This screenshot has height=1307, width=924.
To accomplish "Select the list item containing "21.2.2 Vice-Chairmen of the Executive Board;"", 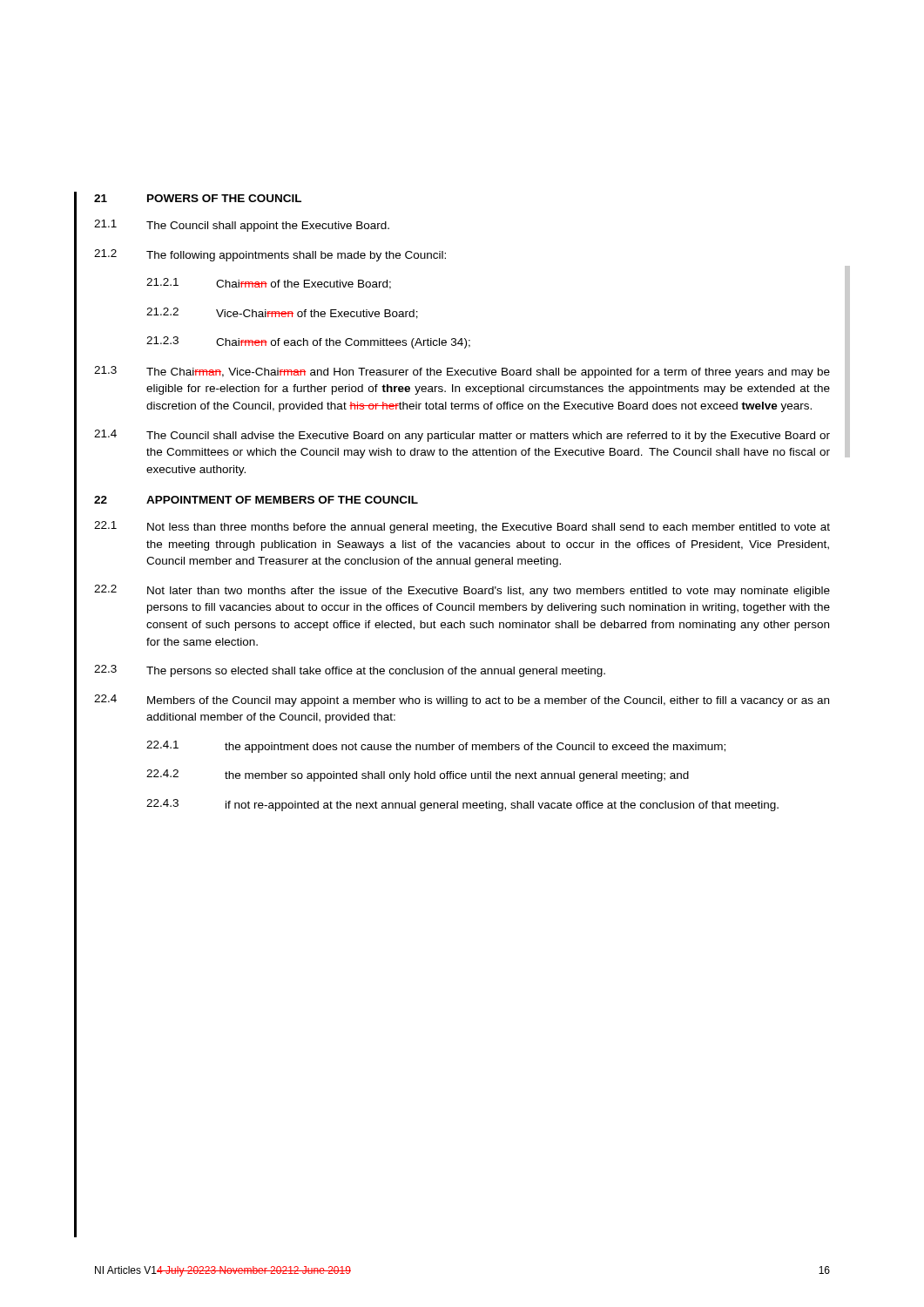I will (282, 313).
